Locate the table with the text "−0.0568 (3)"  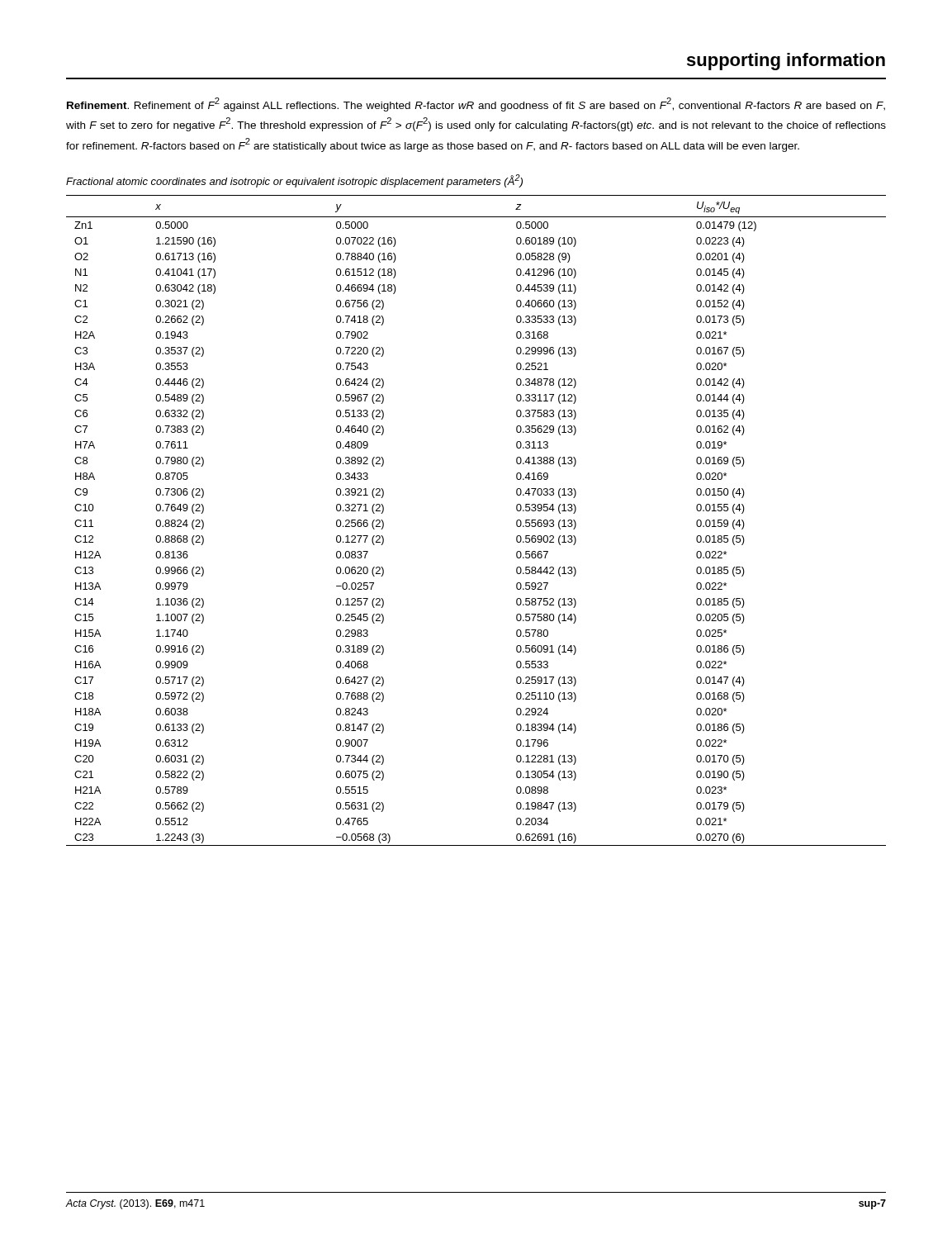click(476, 522)
